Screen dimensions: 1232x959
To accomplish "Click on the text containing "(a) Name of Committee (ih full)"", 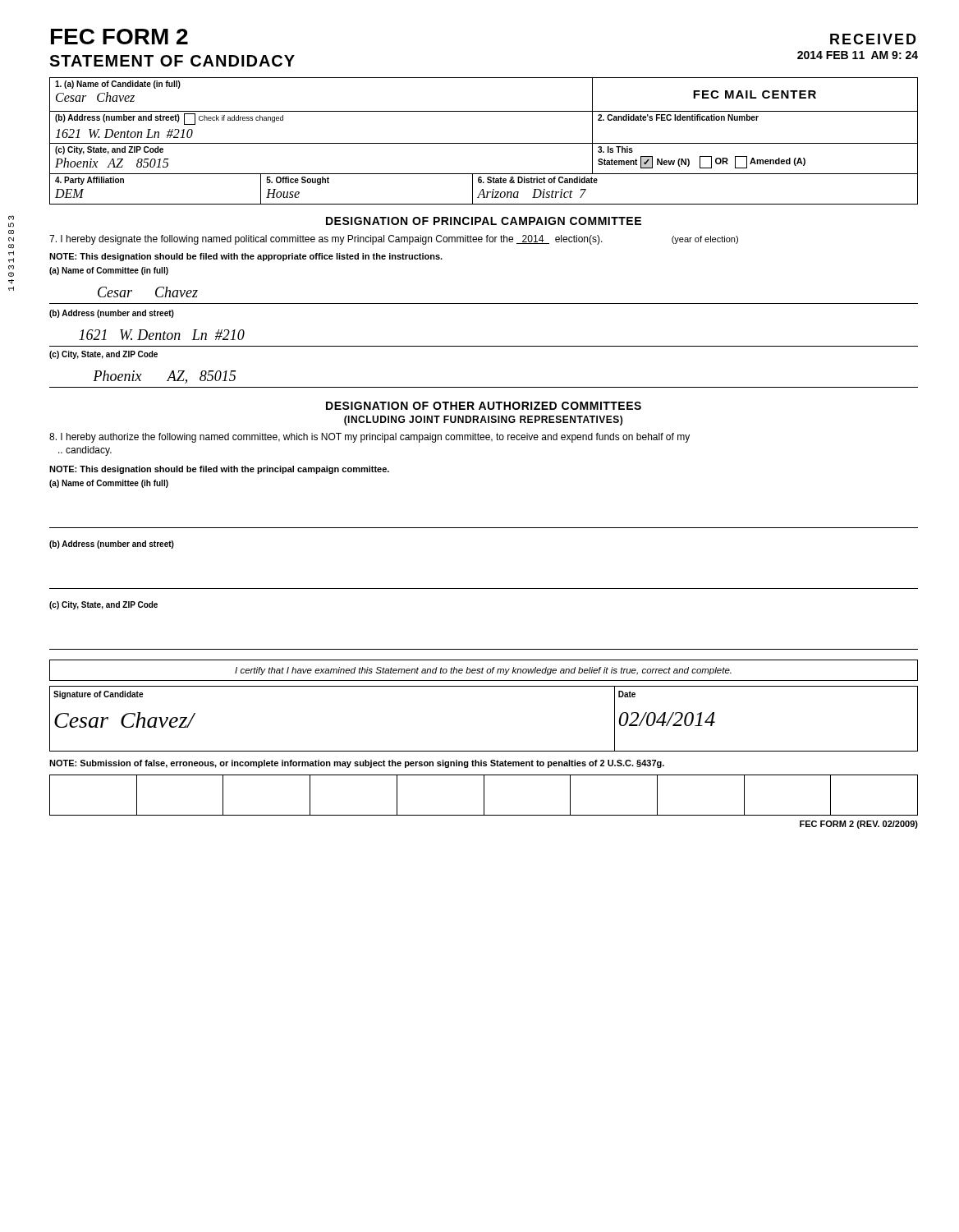I will pos(109,484).
